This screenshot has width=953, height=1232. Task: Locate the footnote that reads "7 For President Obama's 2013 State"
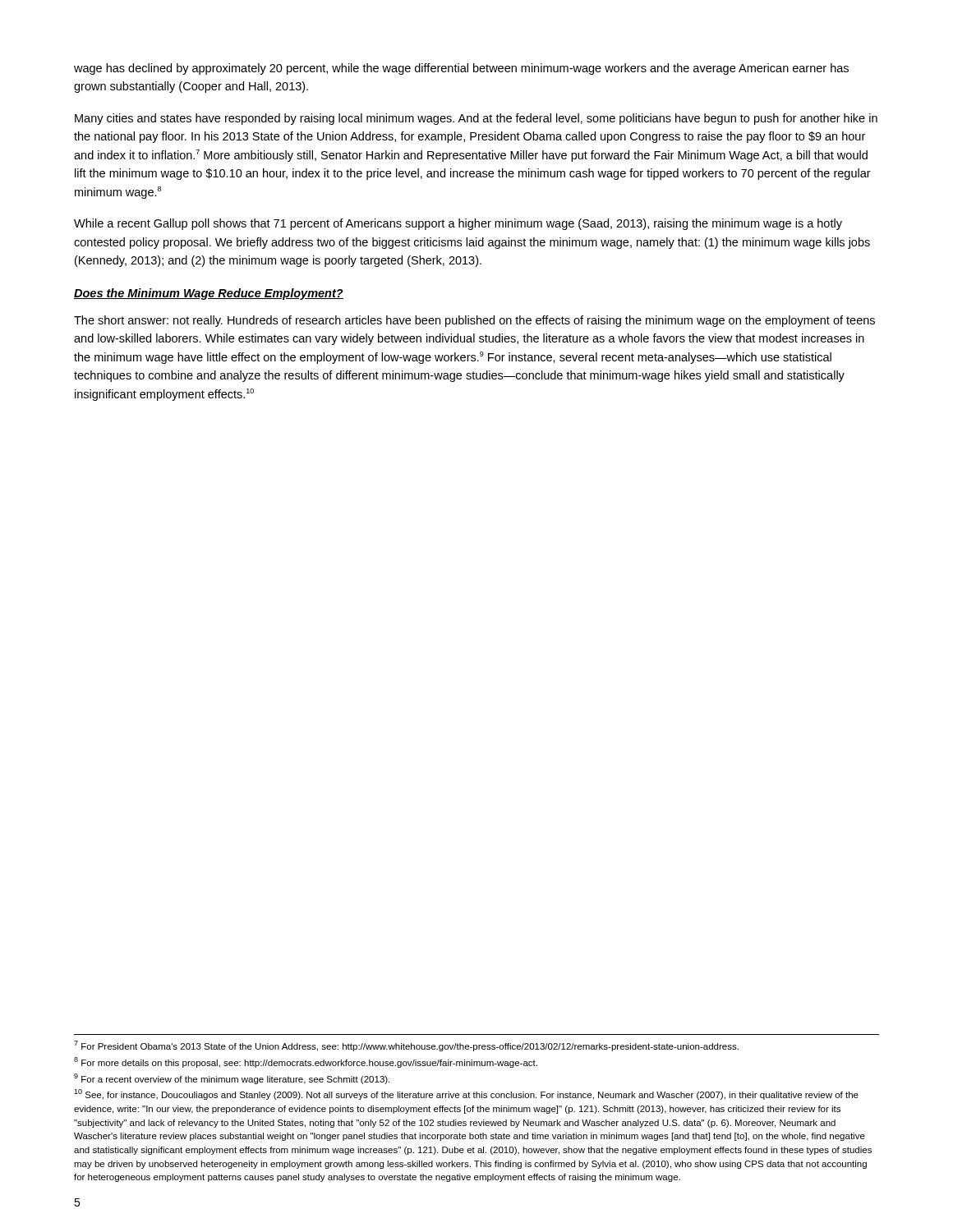pos(407,1046)
